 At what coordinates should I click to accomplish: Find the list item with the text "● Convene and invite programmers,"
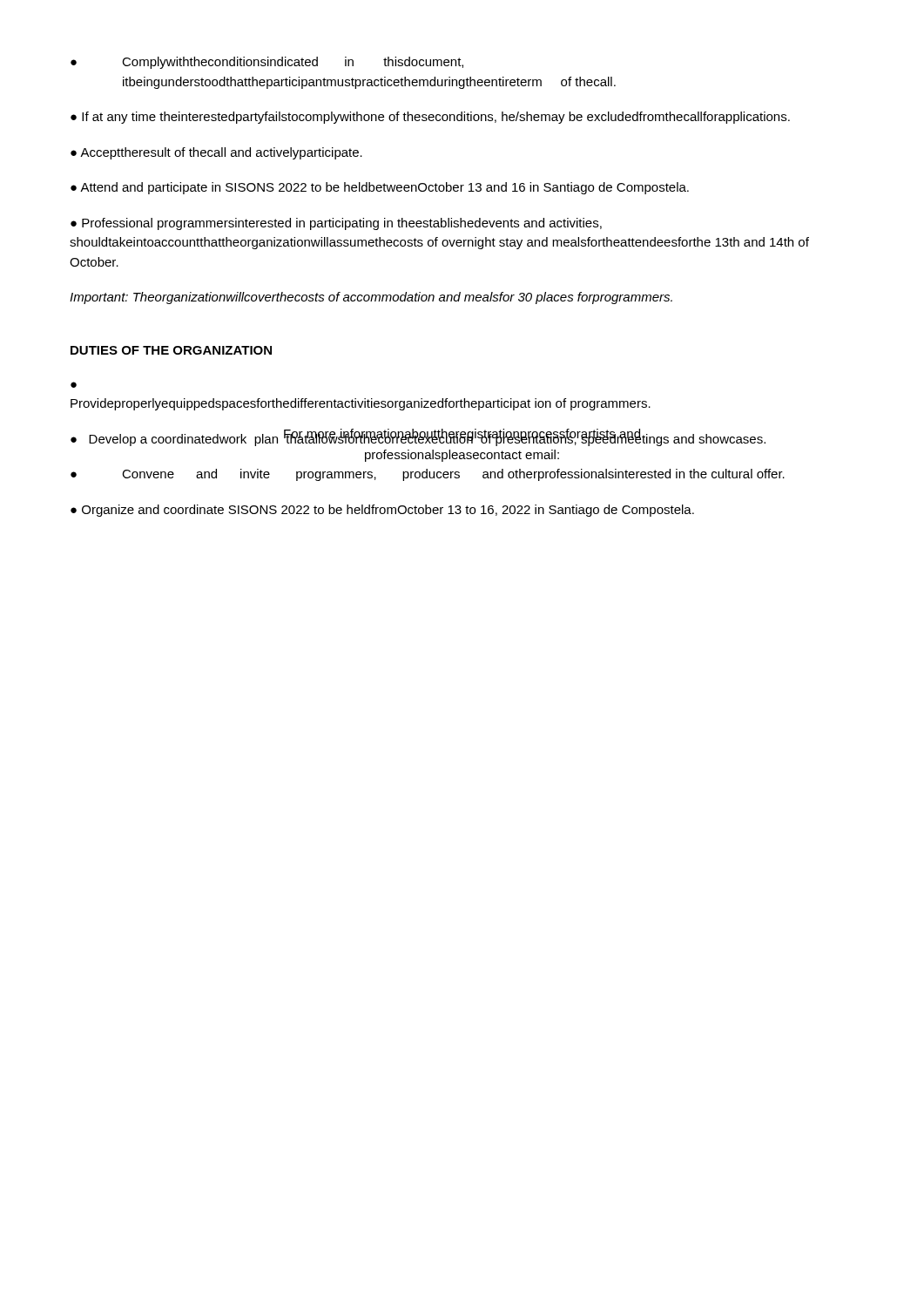pos(462,474)
